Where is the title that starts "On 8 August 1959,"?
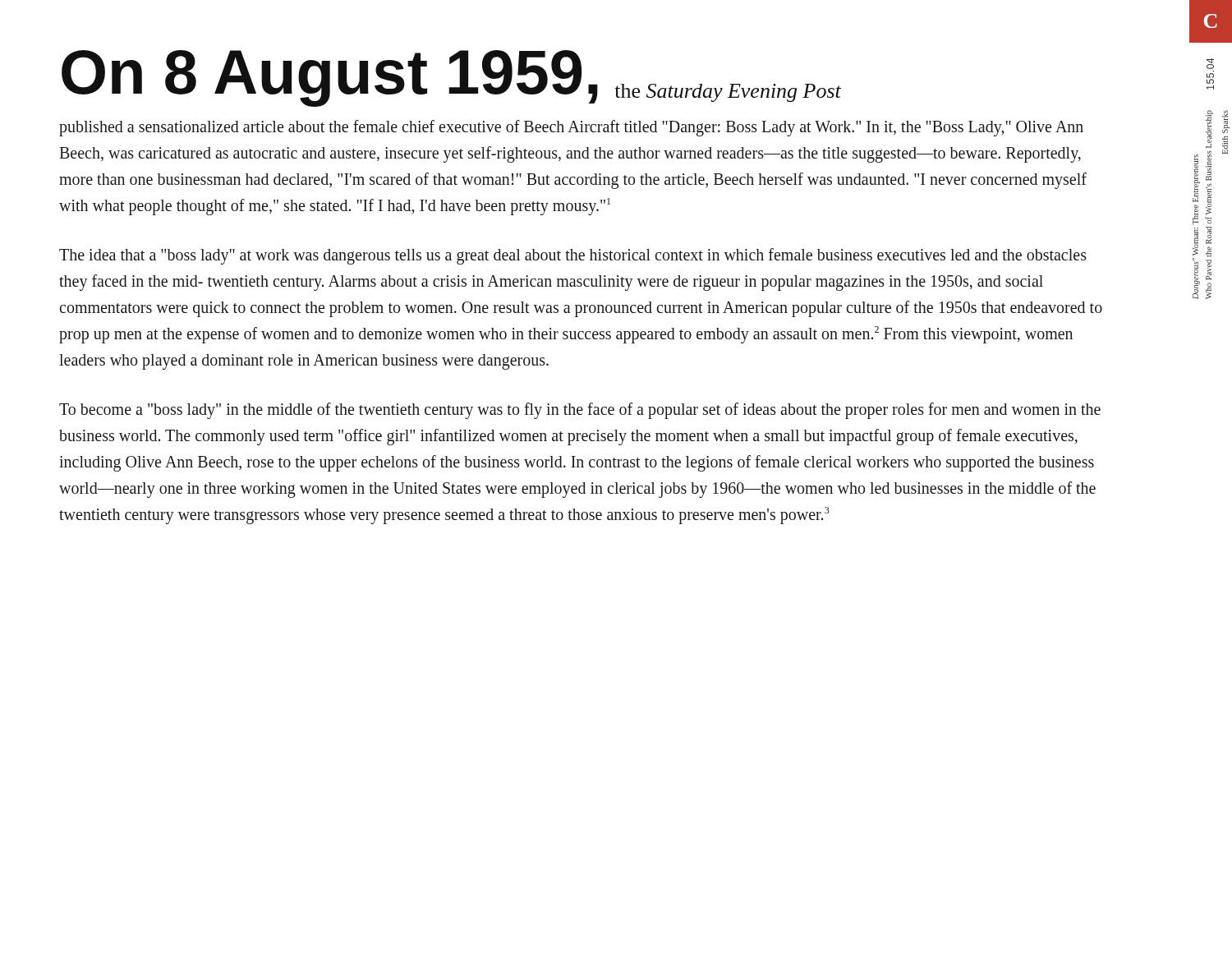Screen dimensions: 953x1232 coord(450,72)
